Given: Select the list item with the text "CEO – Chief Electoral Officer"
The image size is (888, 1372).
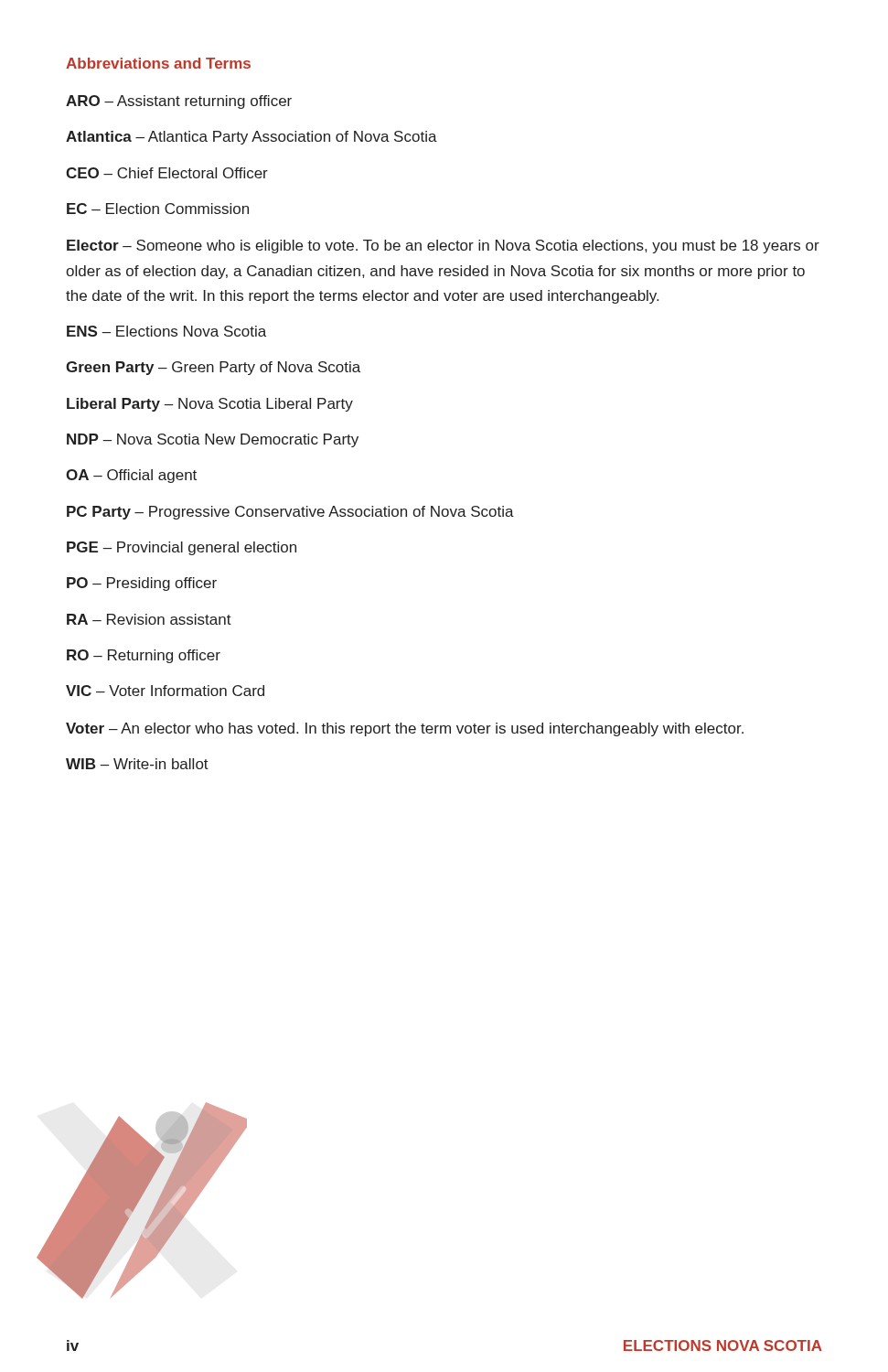Looking at the screenshot, I should pyautogui.click(x=167, y=173).
